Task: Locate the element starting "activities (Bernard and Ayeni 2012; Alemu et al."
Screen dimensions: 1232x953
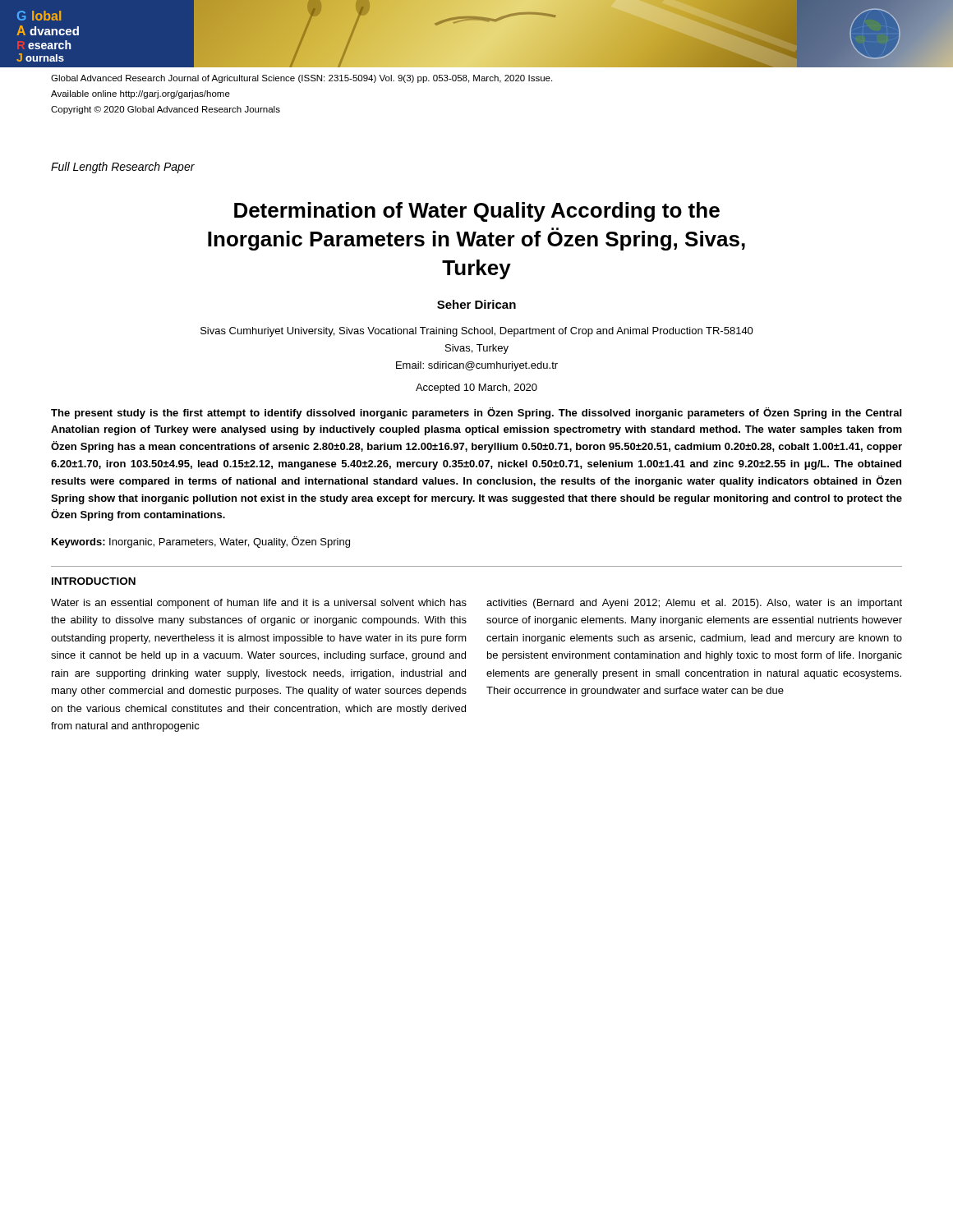Action: [694, 646]
